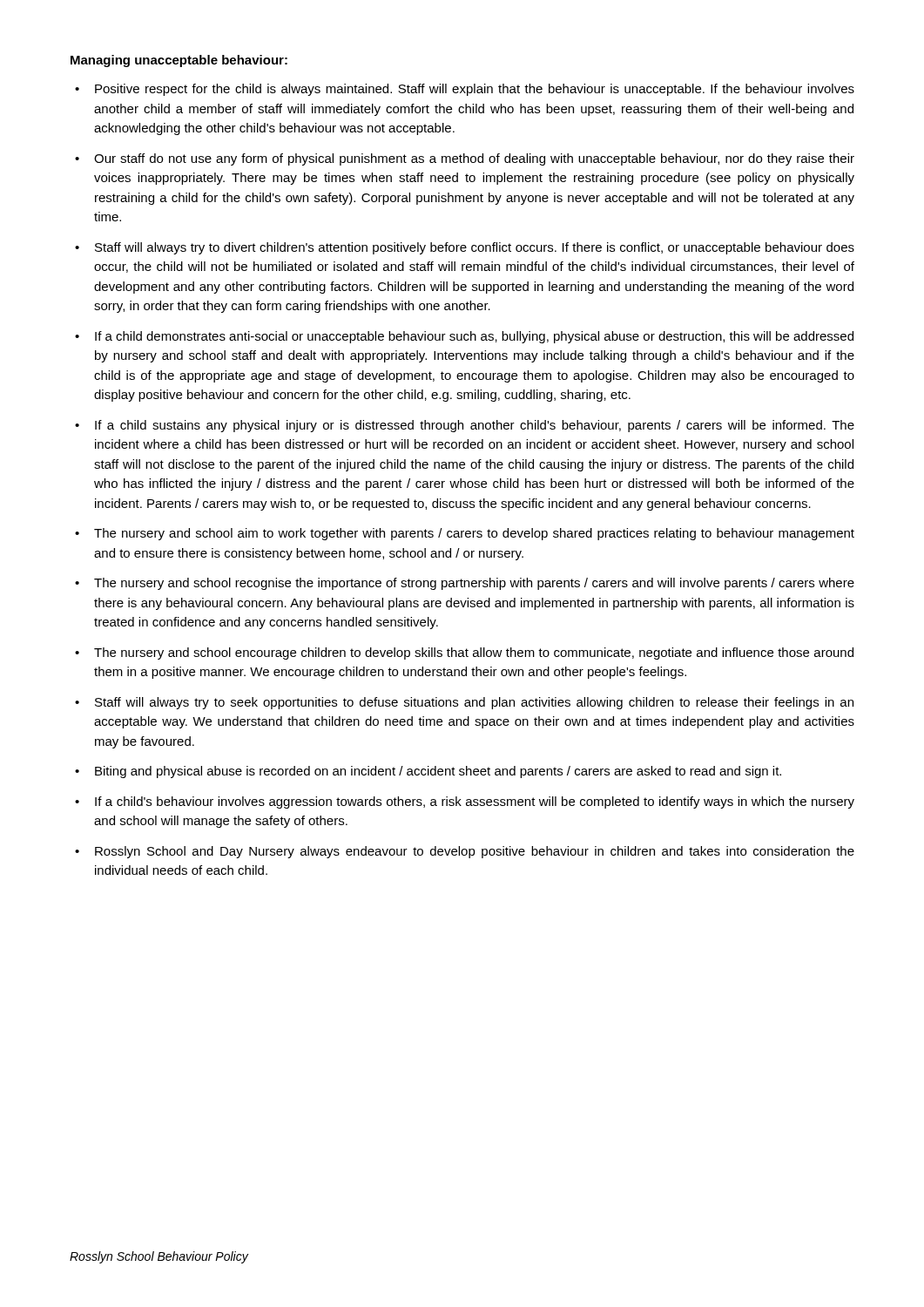924x1307 pixels.
Task: Select the text starting "The nursery and school encourage children to develop"
Action: [474, 662]
